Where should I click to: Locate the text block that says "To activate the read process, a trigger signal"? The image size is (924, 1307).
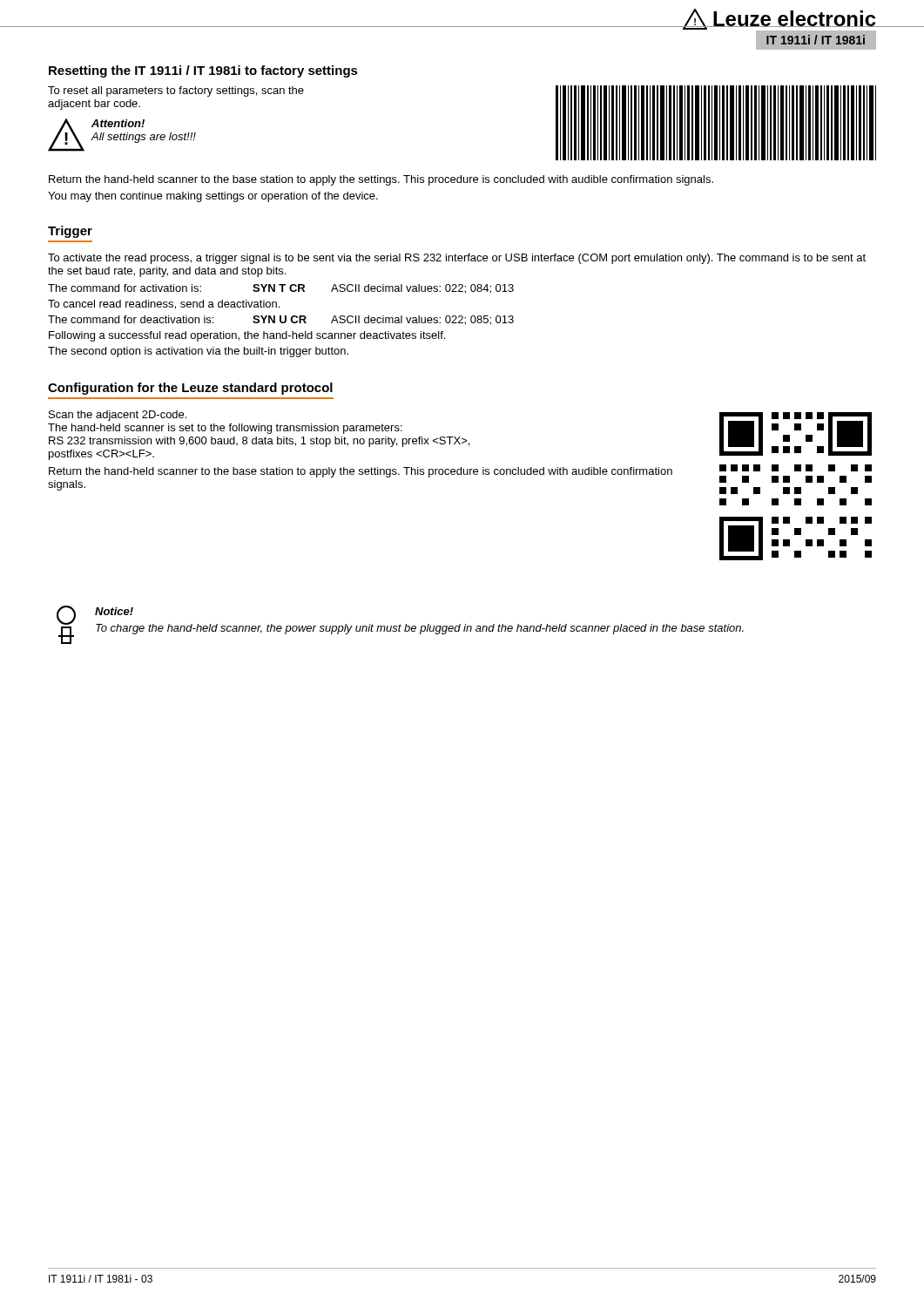pos(457,264)
